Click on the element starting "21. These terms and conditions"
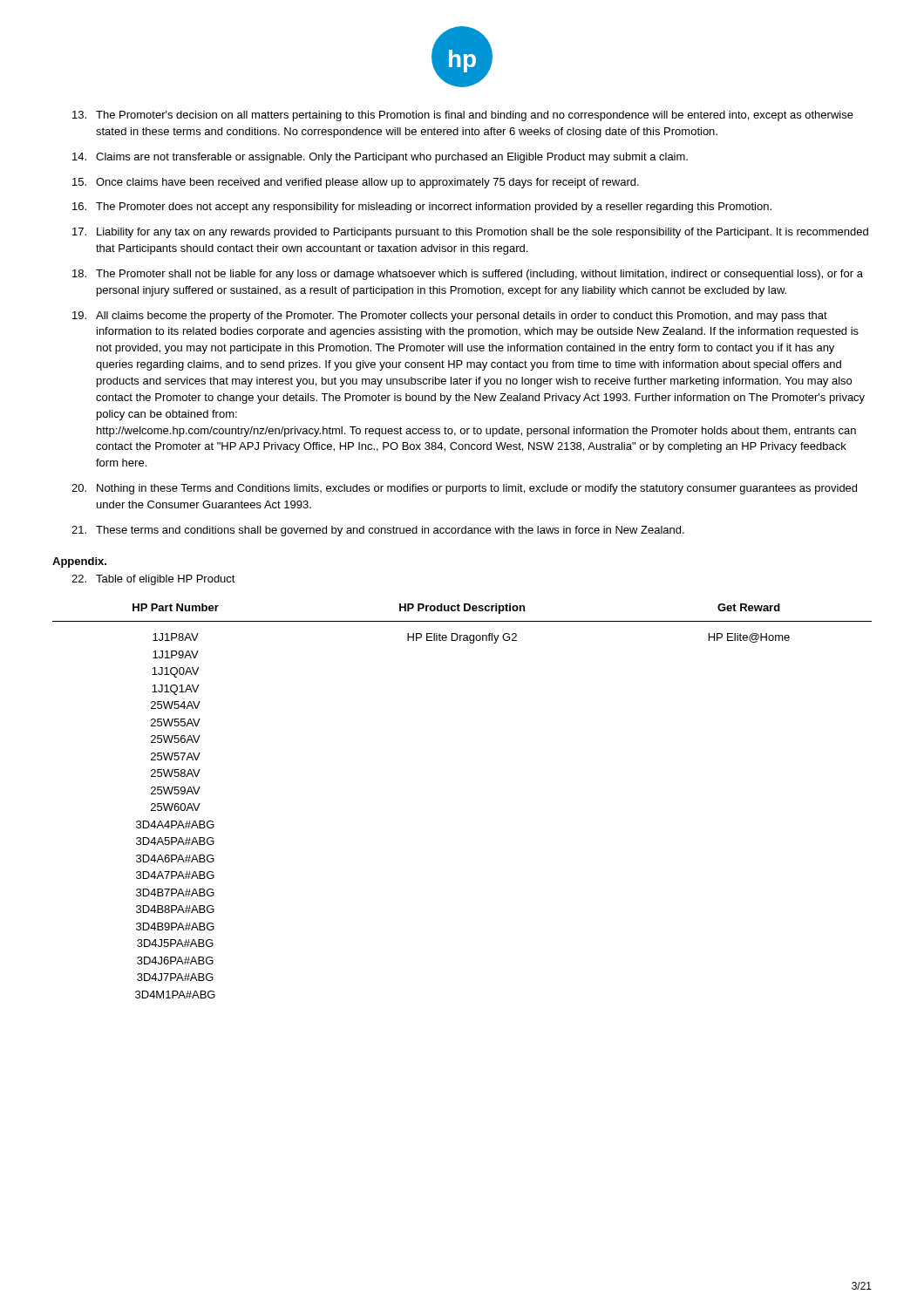This screenshot has width=924, height=1308. pyautogui.click(x=462, y=530)
